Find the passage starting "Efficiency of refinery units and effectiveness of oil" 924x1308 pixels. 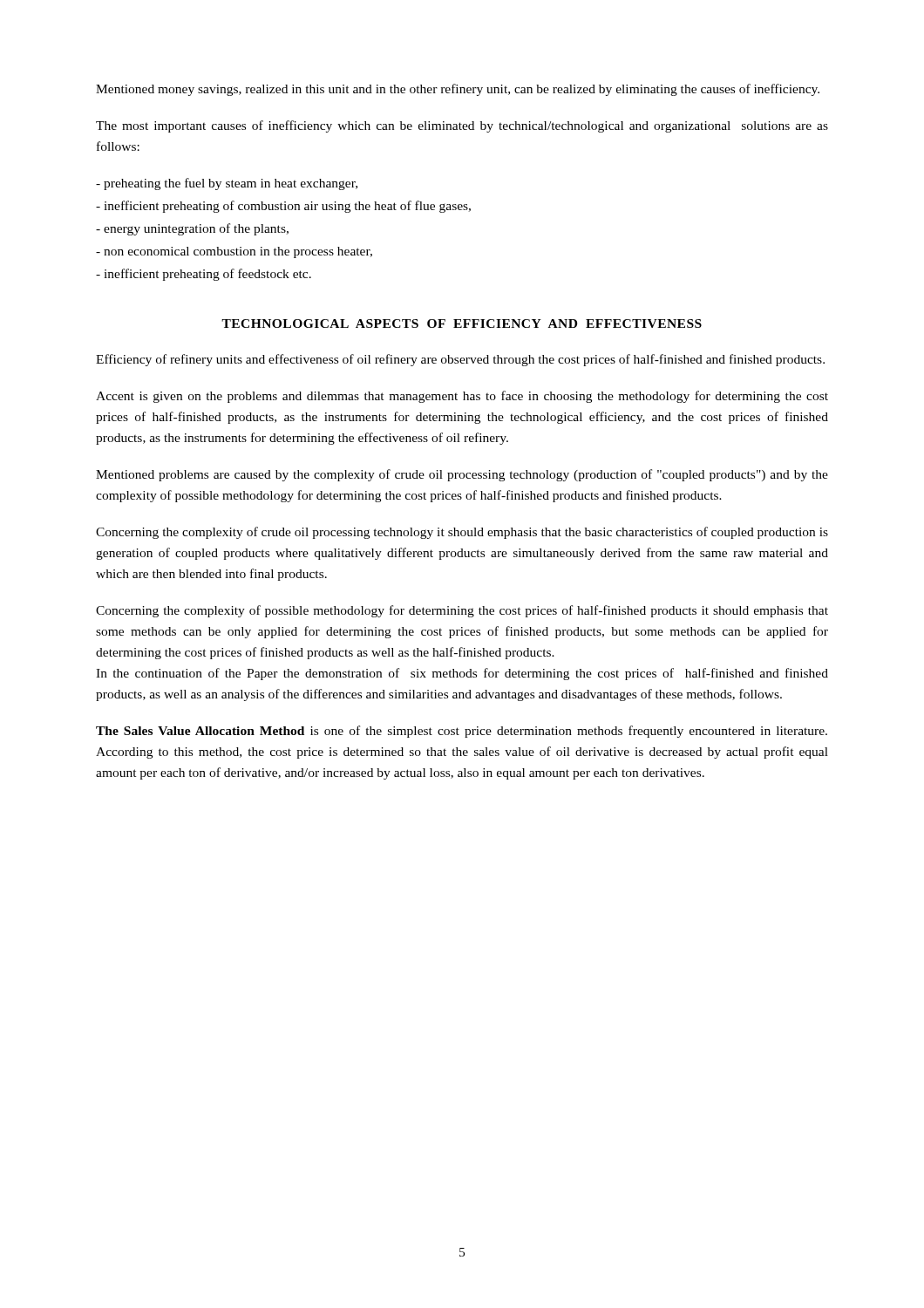(461, 359)
